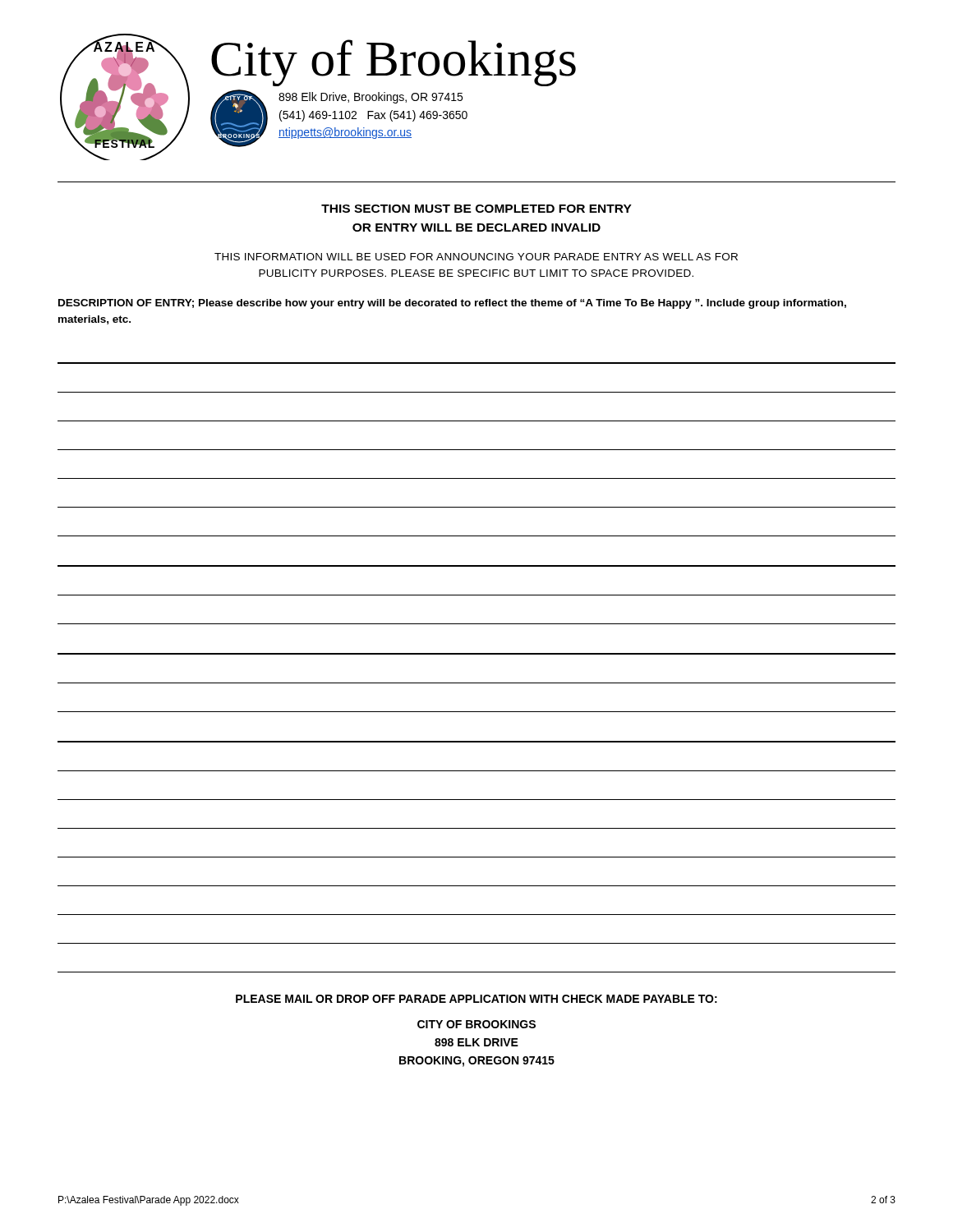Point to the text block starting "898 Elk Drive, Brookings, OR 97415"

pyautogui.click(x=373, y=115)
